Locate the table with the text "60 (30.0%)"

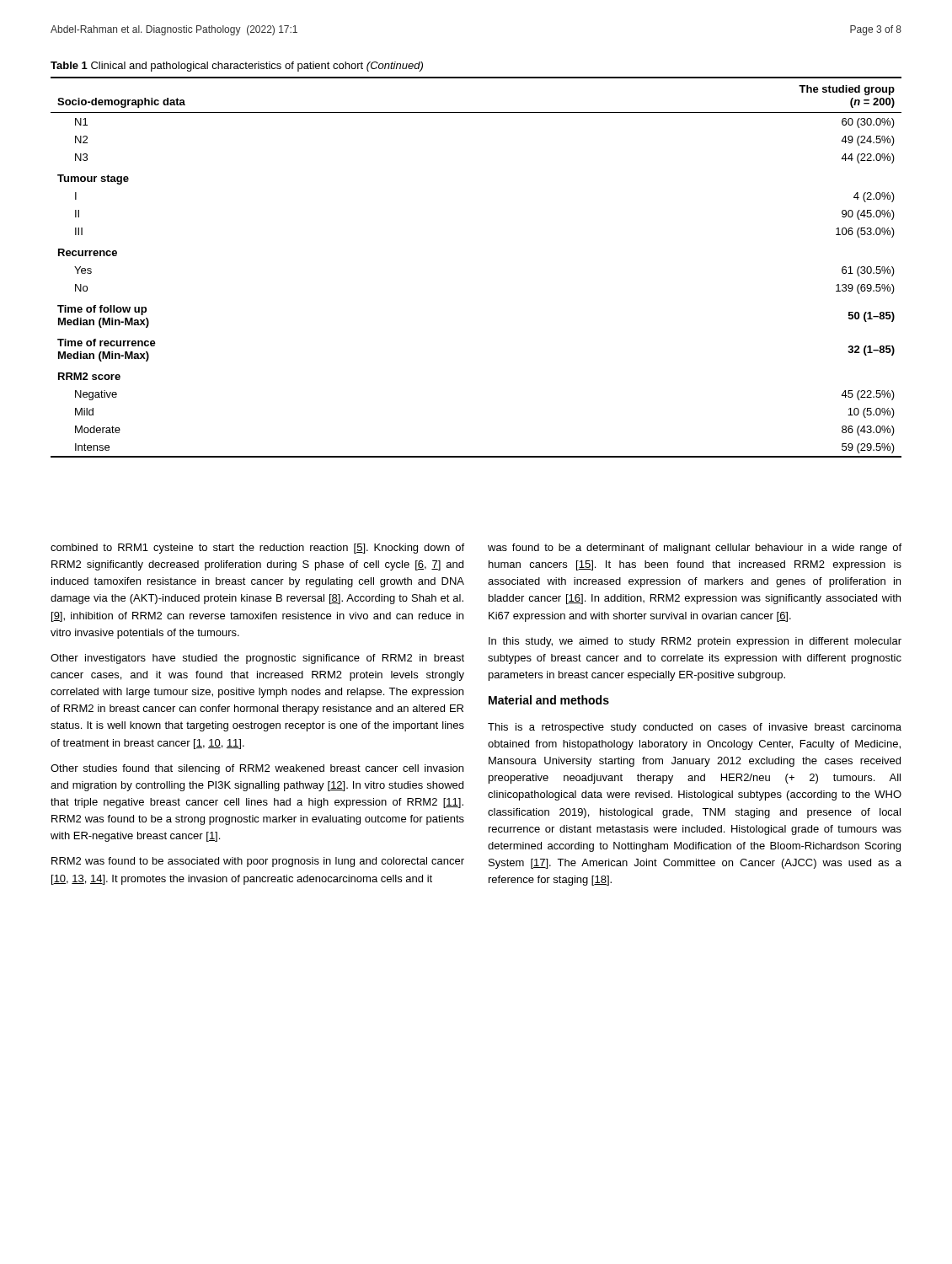click(x=476, y=267)
